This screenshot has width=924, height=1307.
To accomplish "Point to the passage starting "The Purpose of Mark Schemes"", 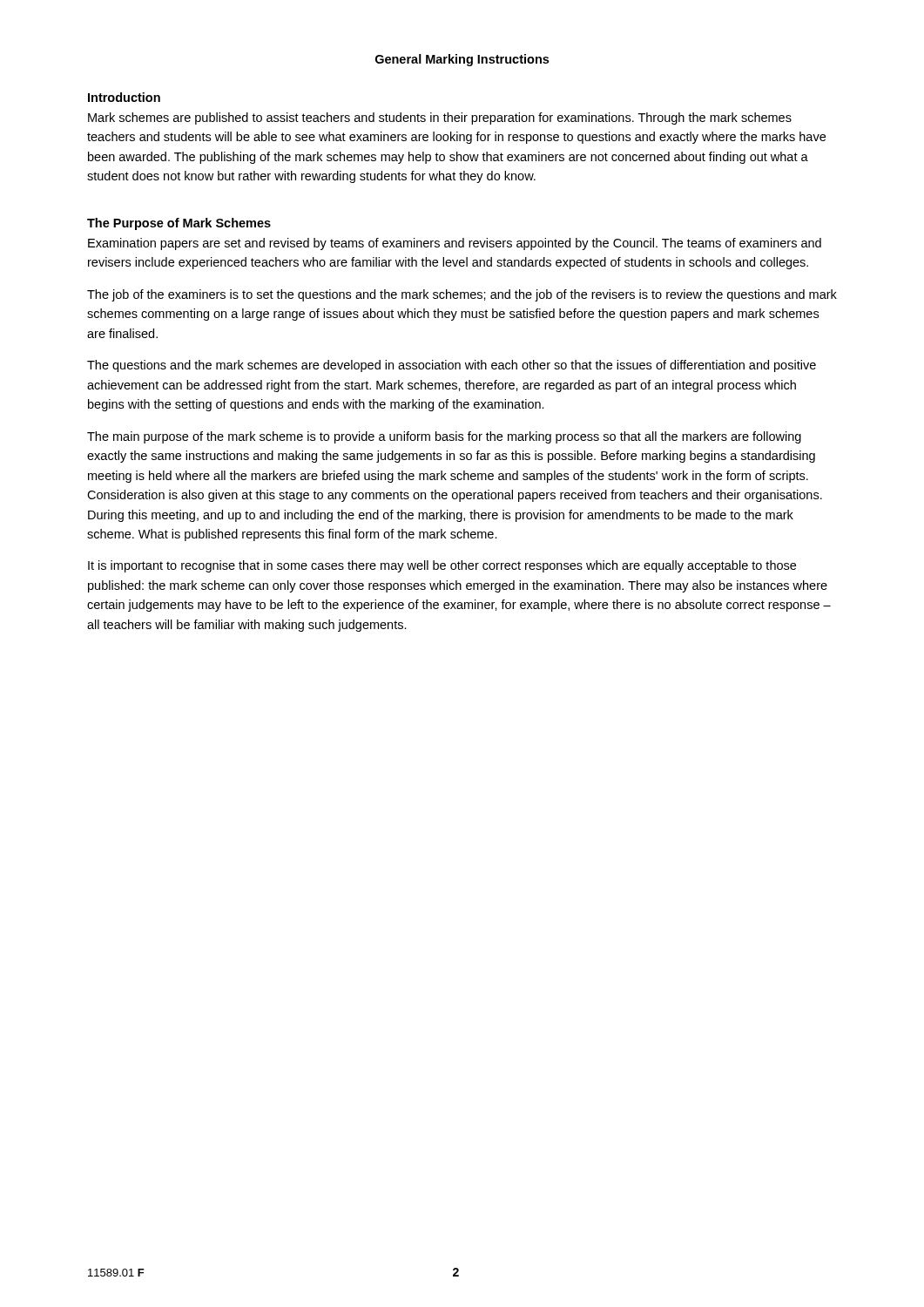I will 179,223.
